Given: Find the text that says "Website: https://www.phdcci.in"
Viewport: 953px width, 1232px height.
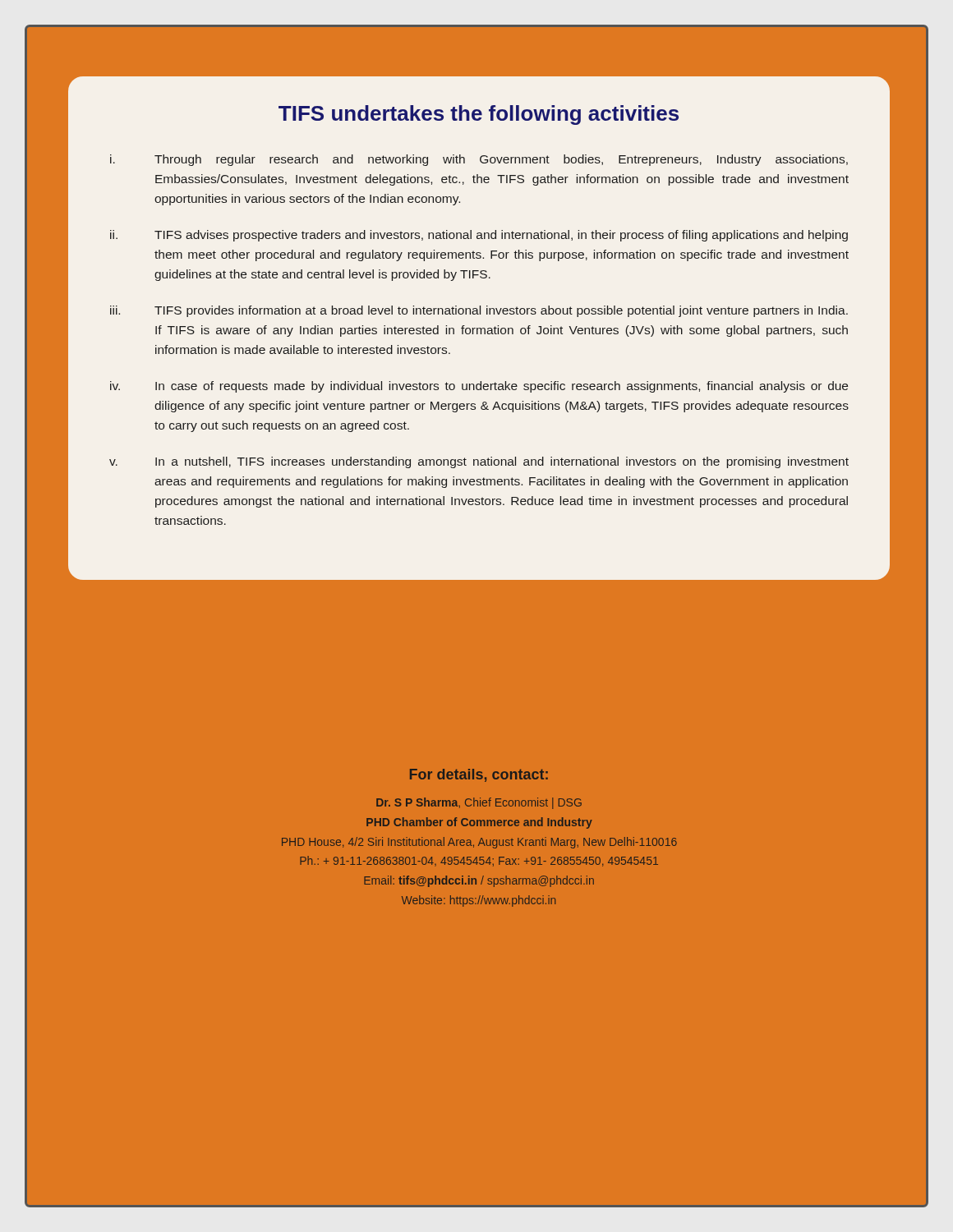Looking at the screenshot, I should point(479,900).
